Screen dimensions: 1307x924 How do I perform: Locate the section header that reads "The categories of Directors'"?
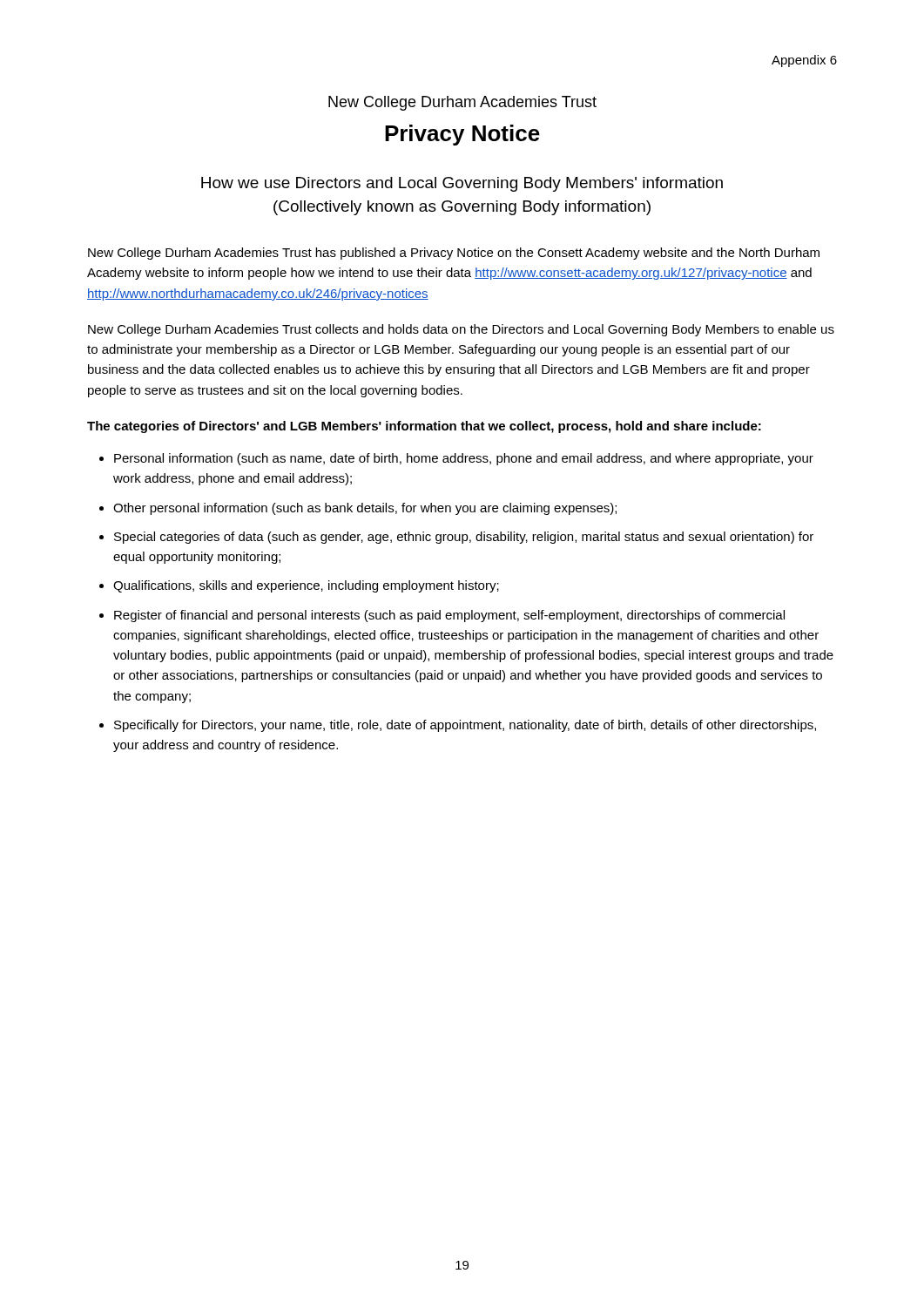tap(424, 426)
